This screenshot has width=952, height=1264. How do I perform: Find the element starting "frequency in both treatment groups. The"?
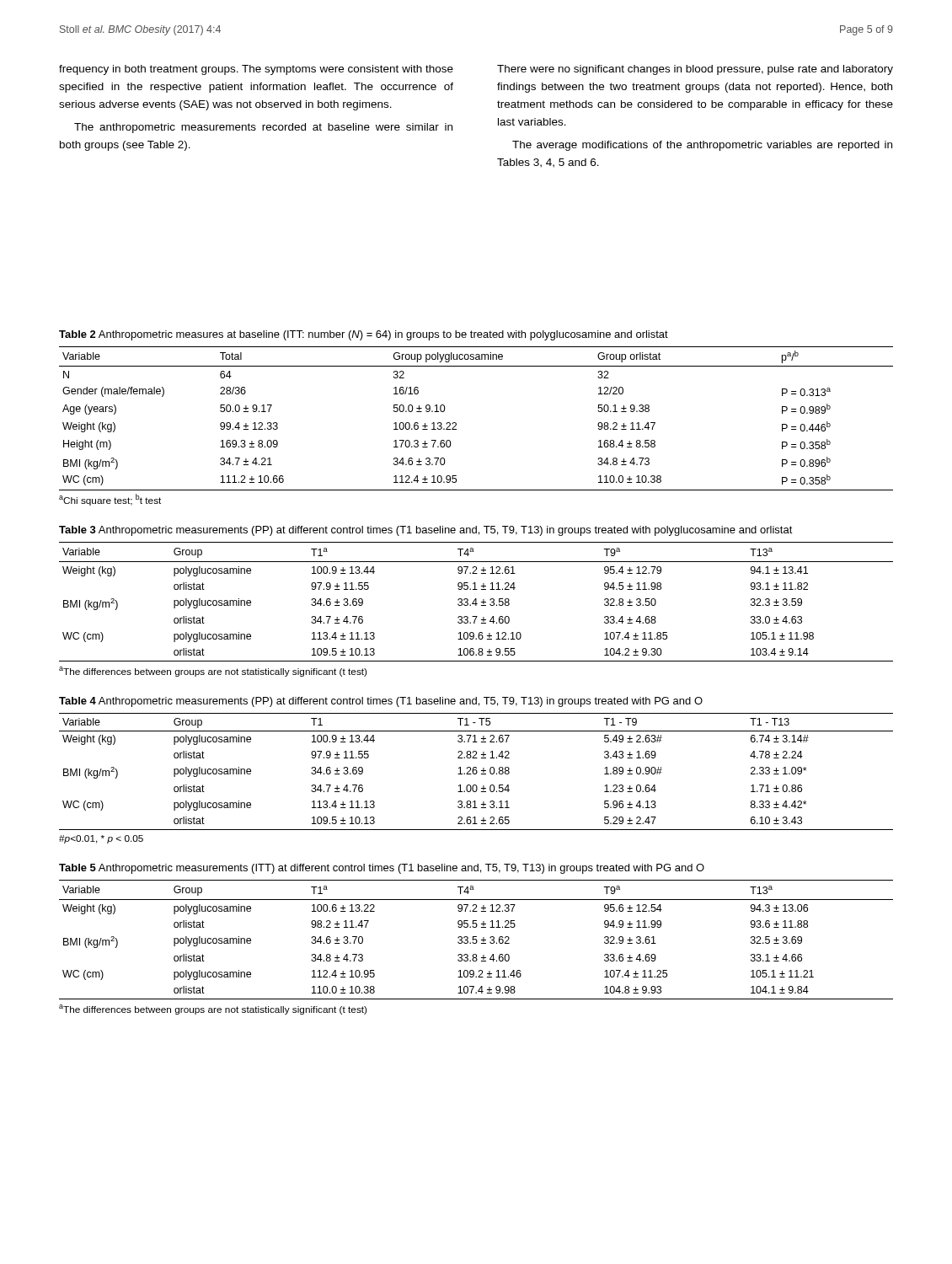256,107
